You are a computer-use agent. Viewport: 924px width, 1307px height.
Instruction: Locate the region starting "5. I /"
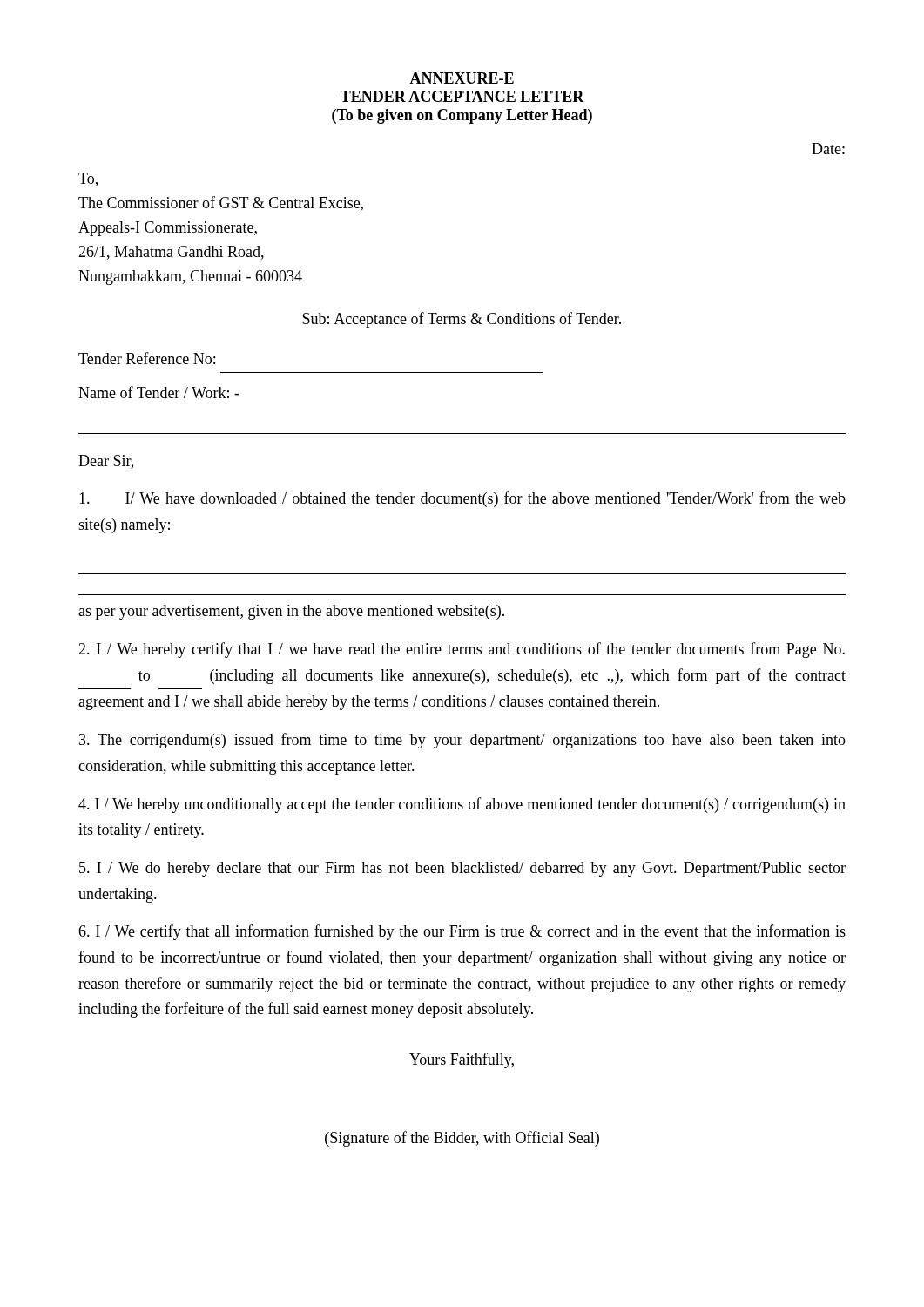coord(462,881)
